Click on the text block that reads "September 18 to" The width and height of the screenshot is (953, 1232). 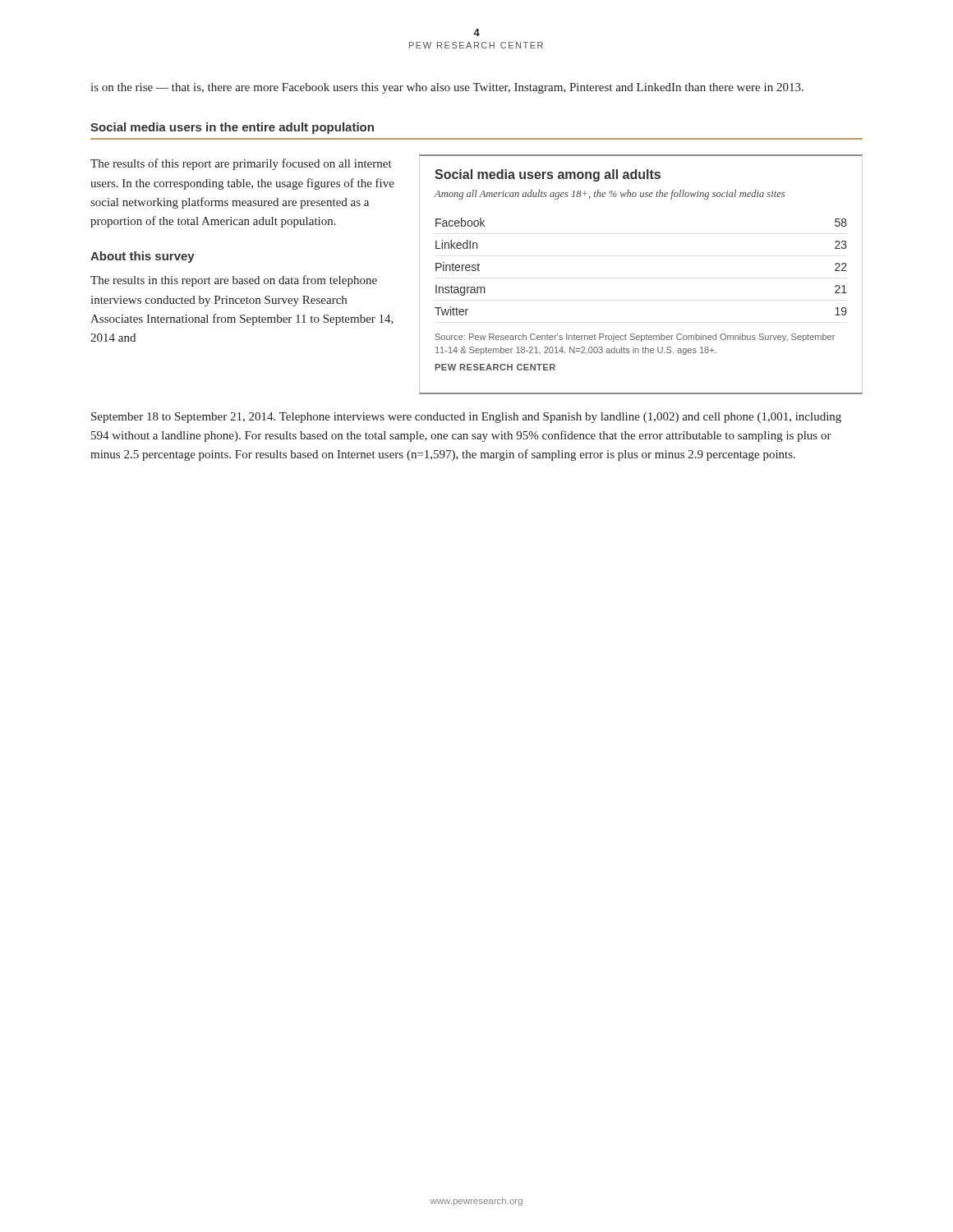[x=466, y=435]
